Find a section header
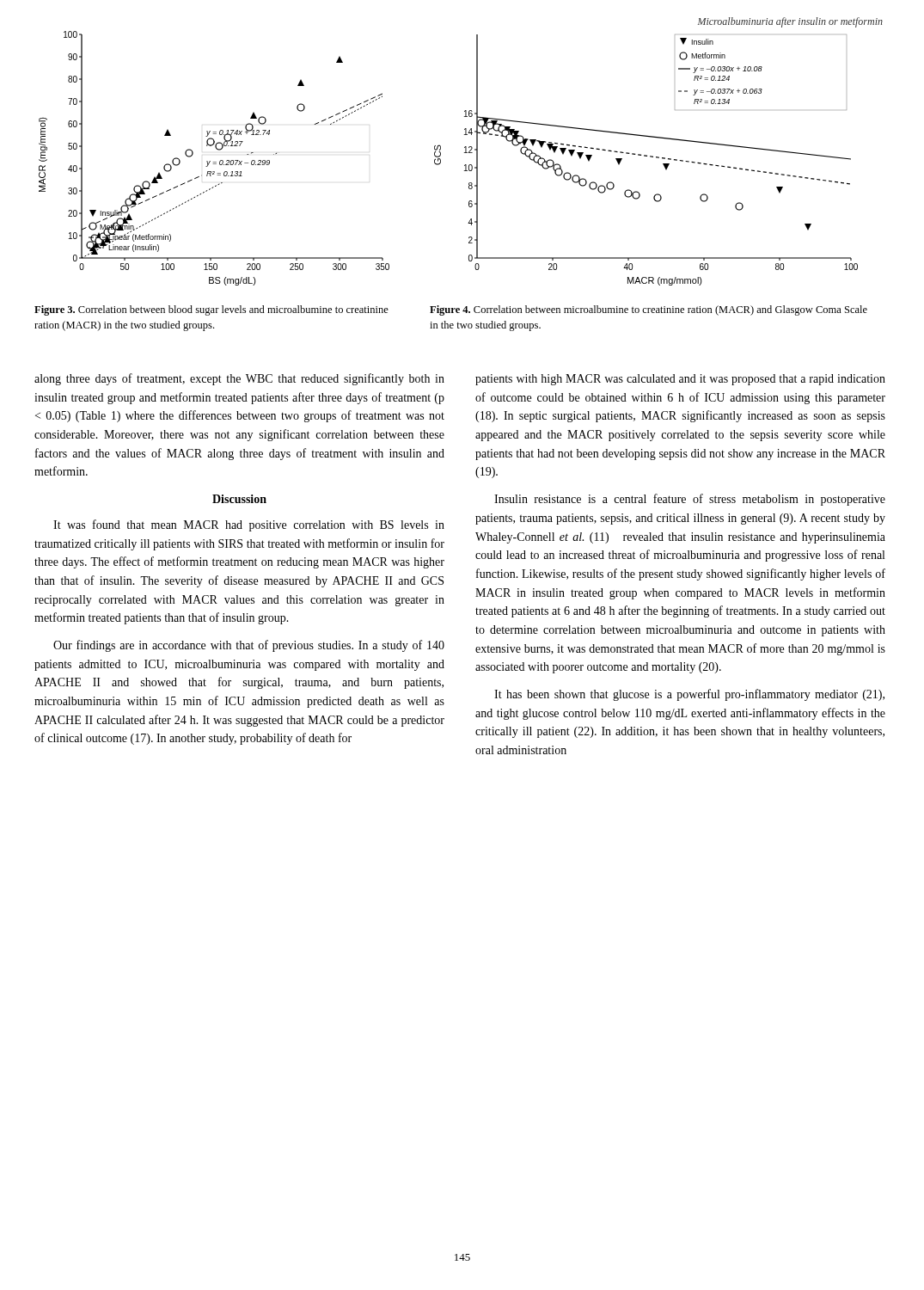Screen dimensions: 1290x924 [x=239, y=499]
